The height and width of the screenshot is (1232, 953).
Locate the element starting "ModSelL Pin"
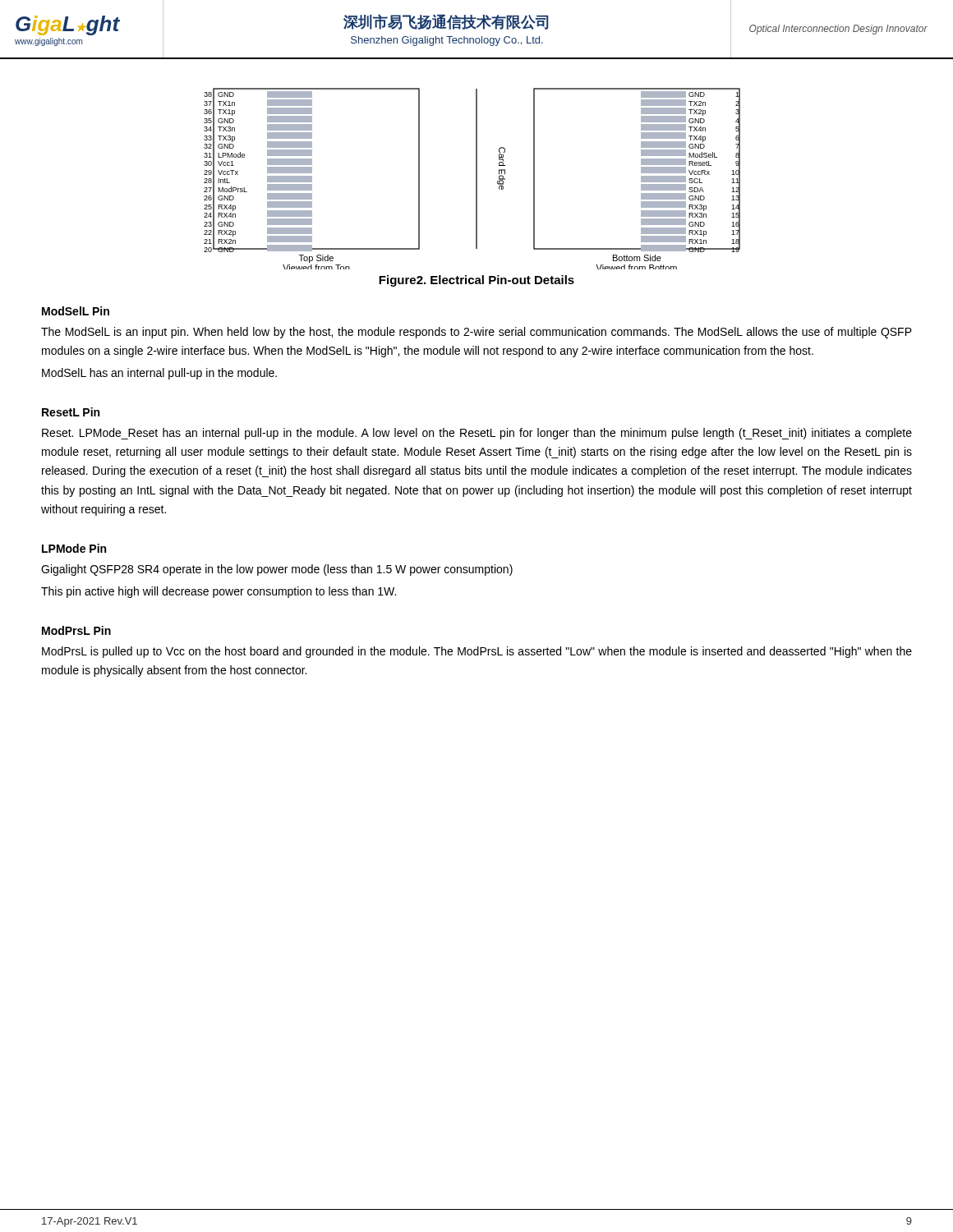[x=75, y=311]
